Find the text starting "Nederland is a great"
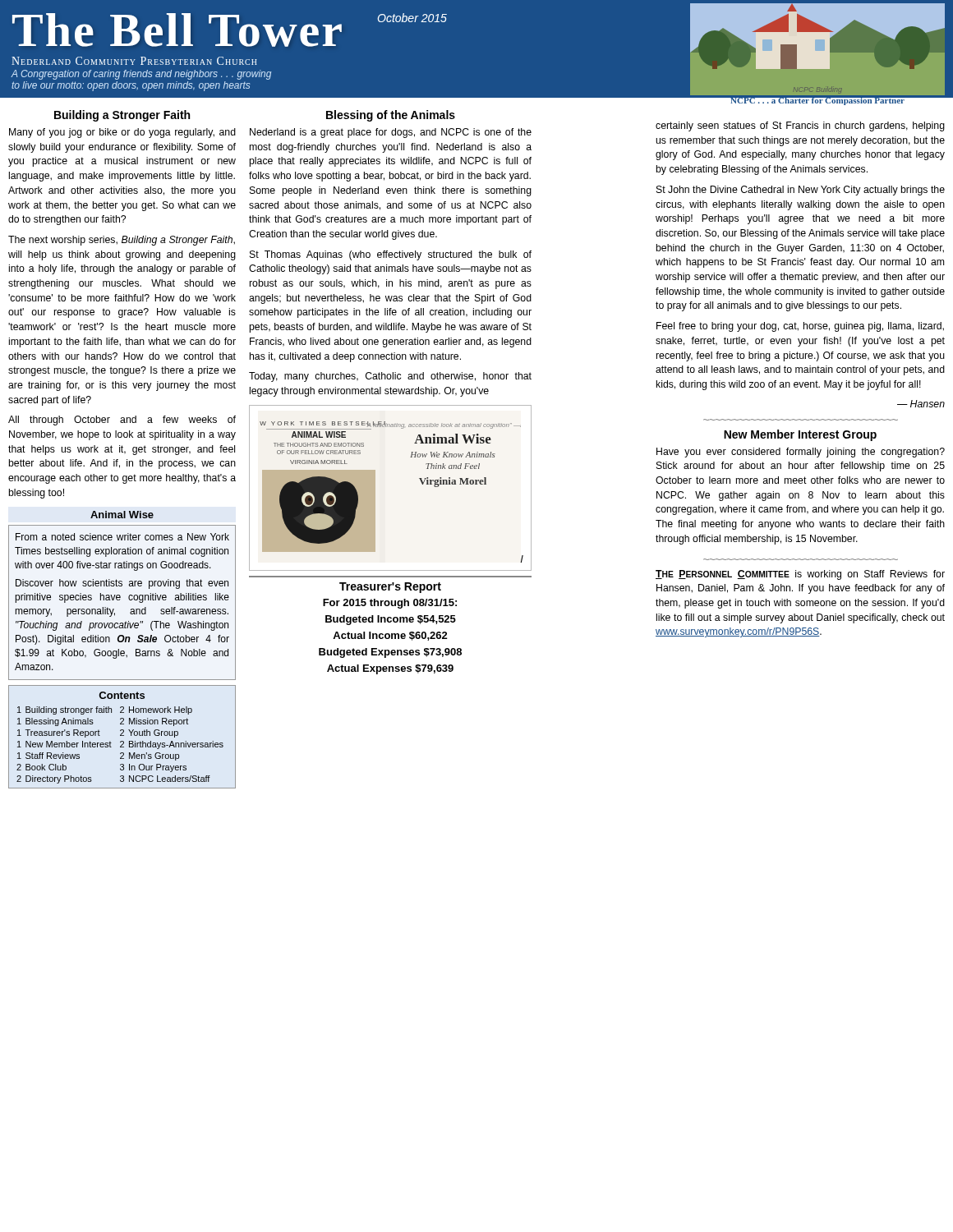Viewport: 953px width, 1232px height. tap(390, 262)
